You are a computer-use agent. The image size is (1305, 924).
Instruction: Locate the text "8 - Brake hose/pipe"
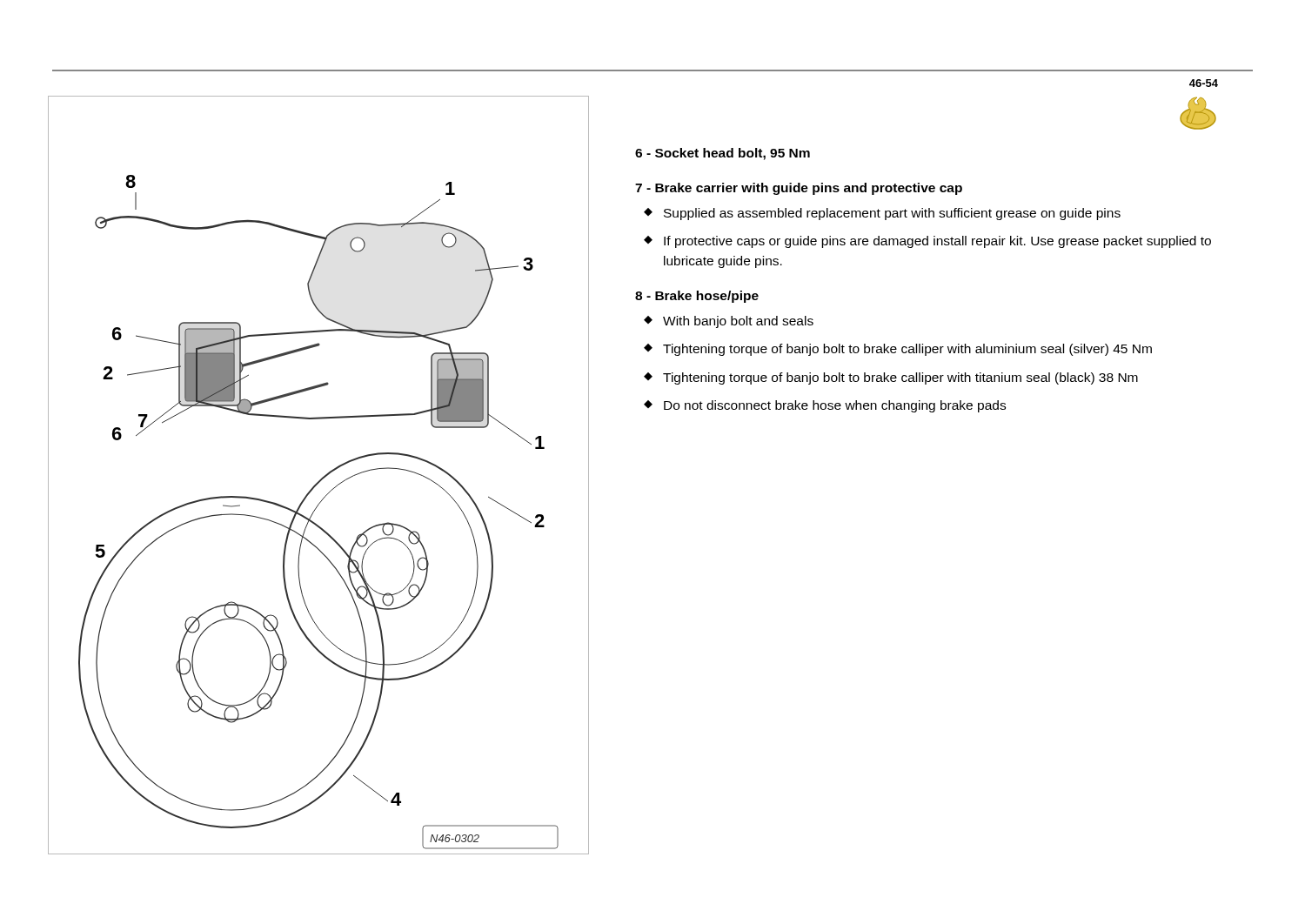pos(697,296)
